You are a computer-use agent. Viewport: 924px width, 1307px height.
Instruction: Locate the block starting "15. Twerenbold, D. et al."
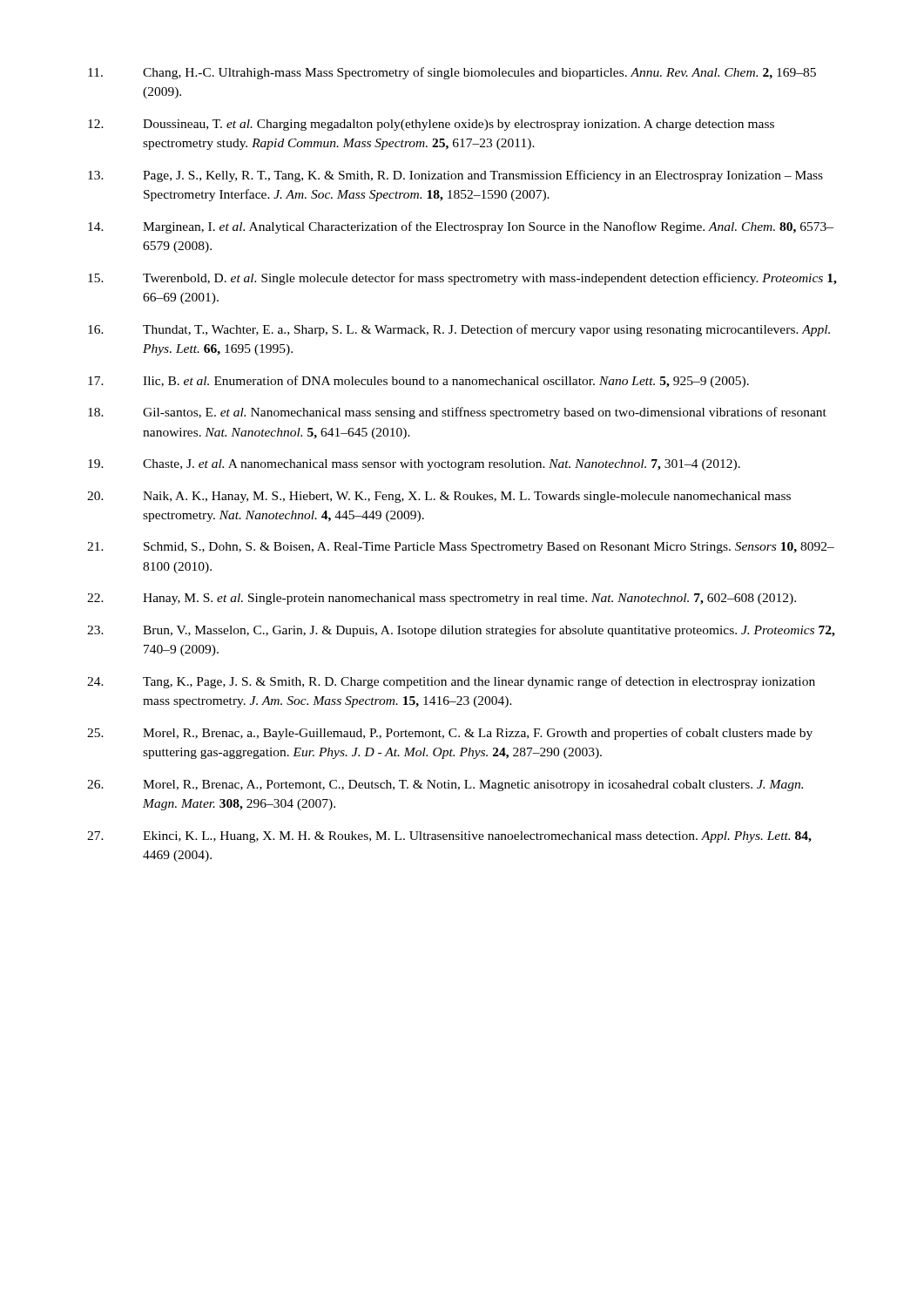pos(462,288)
